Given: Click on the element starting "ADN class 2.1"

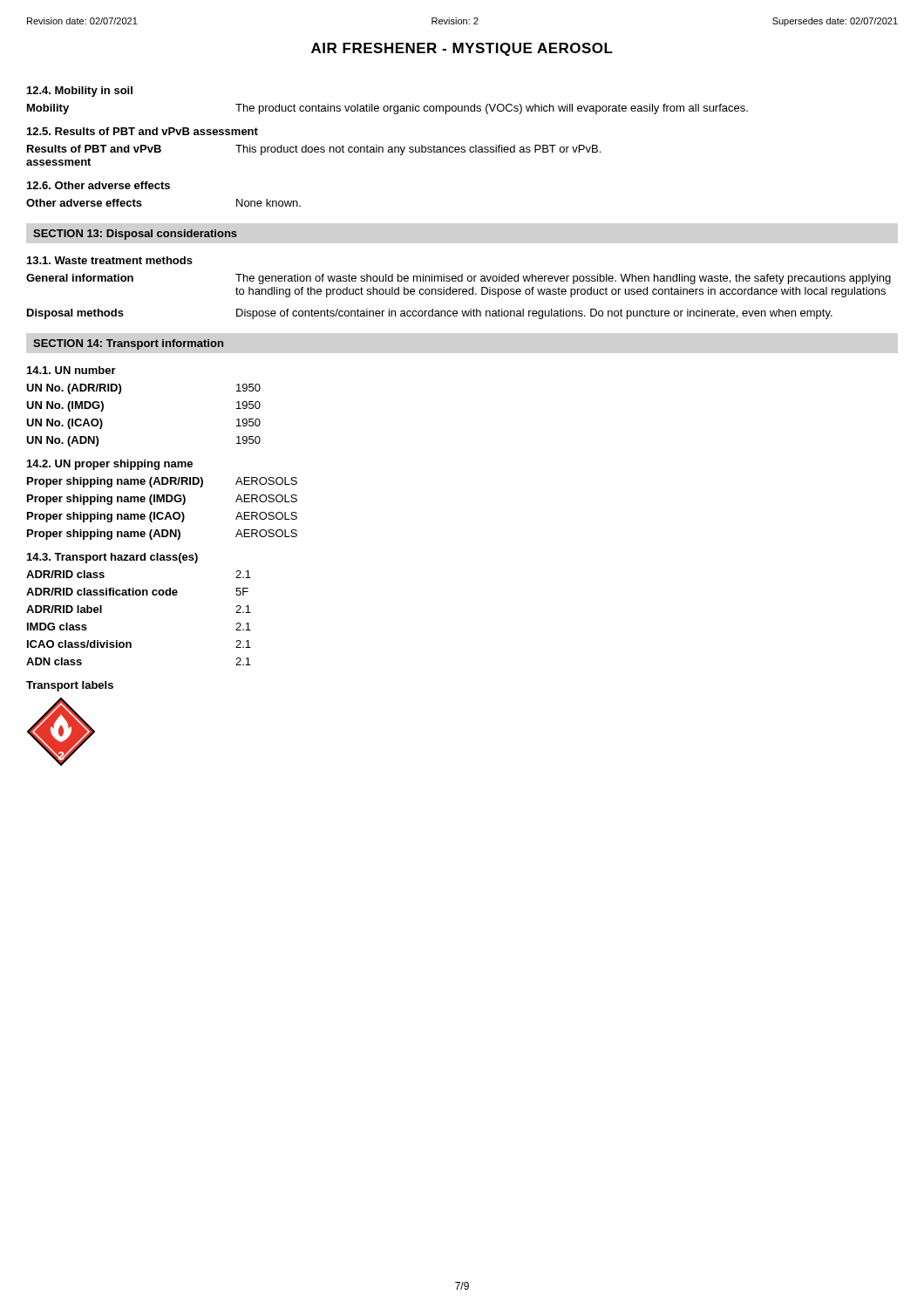Looking at the screenshot, I should (57, 661).
